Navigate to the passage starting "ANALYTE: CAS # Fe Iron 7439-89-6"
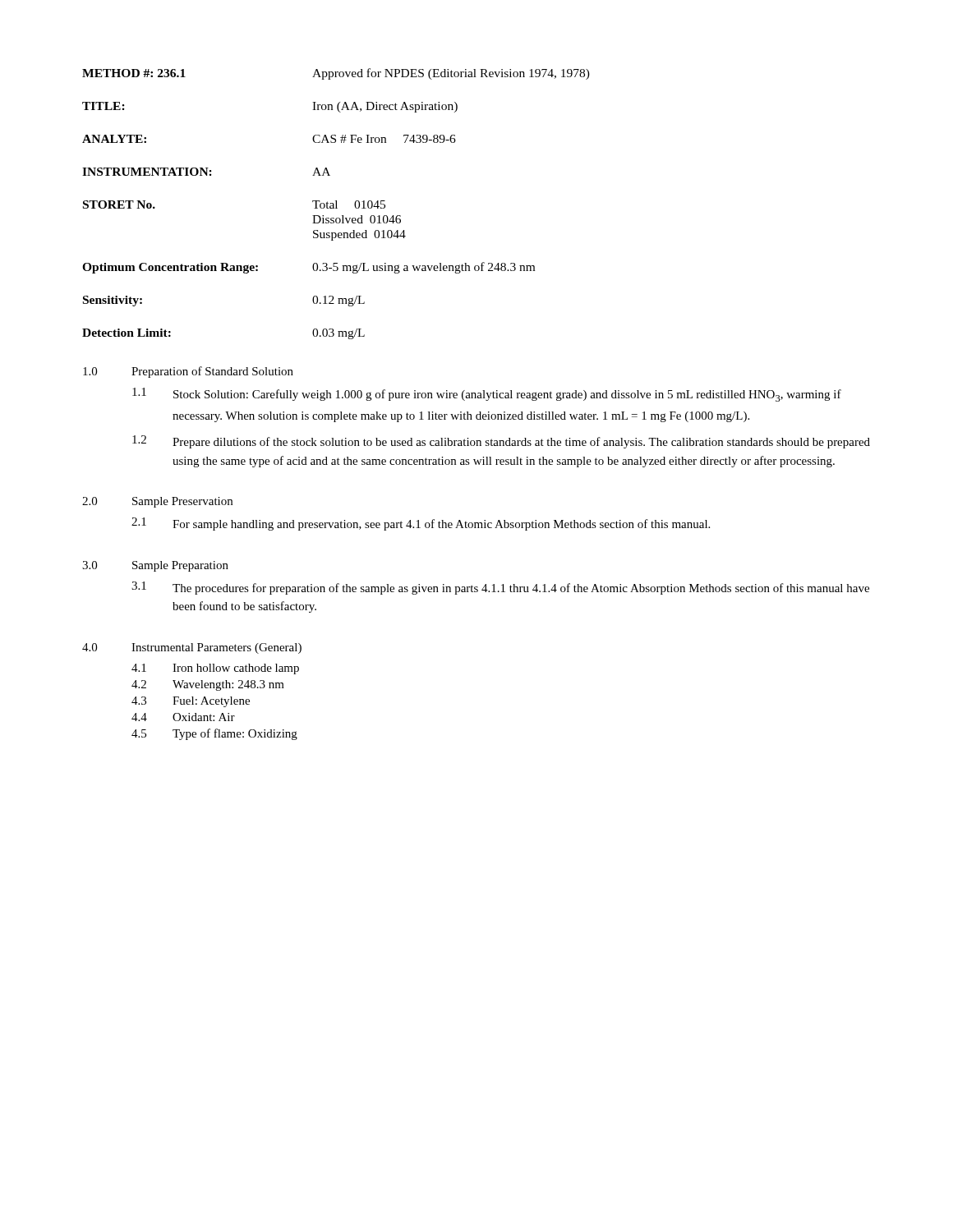Viewport: 953px width, 1232px height. click(x=122, y=138)
